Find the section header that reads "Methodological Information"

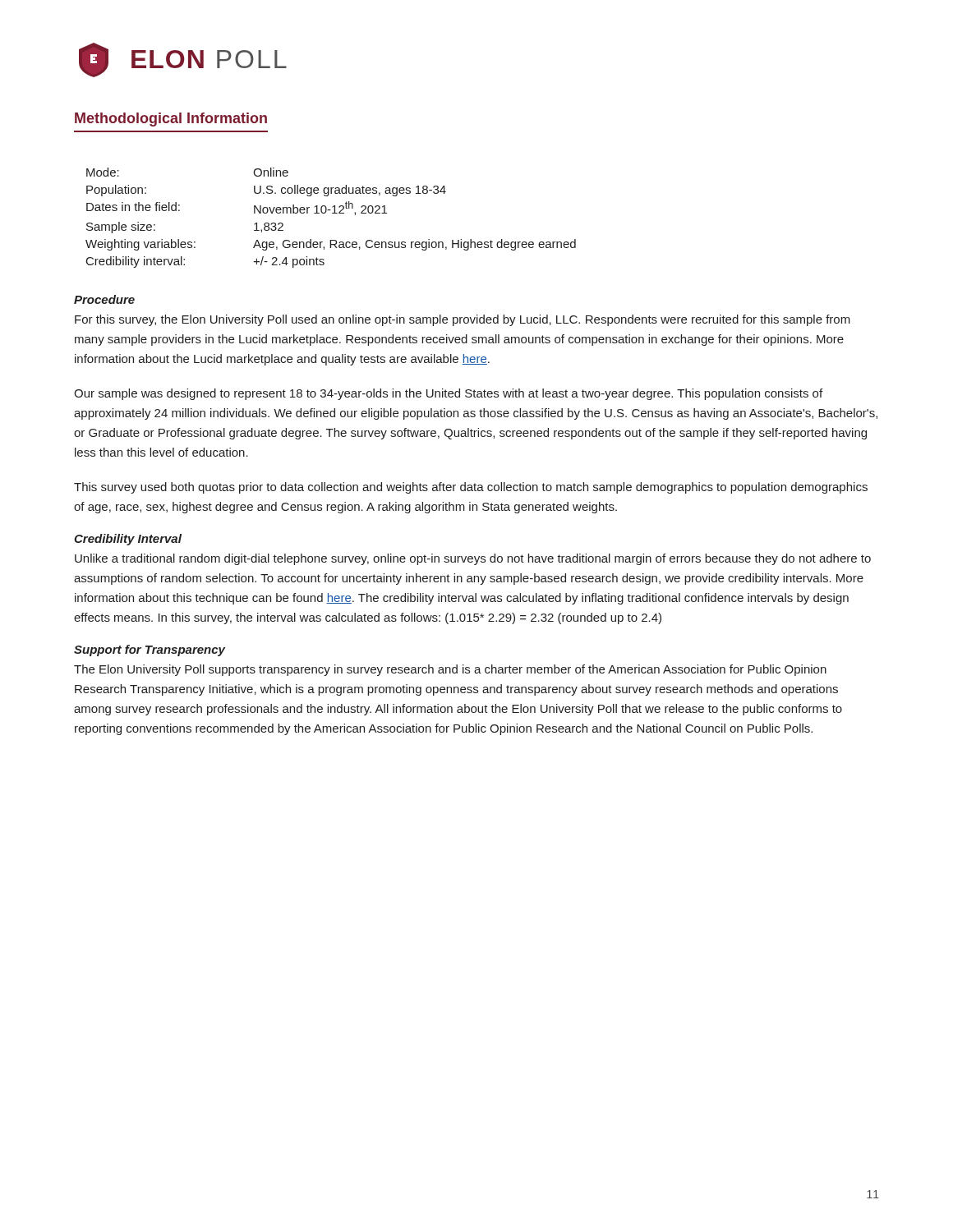171,121
